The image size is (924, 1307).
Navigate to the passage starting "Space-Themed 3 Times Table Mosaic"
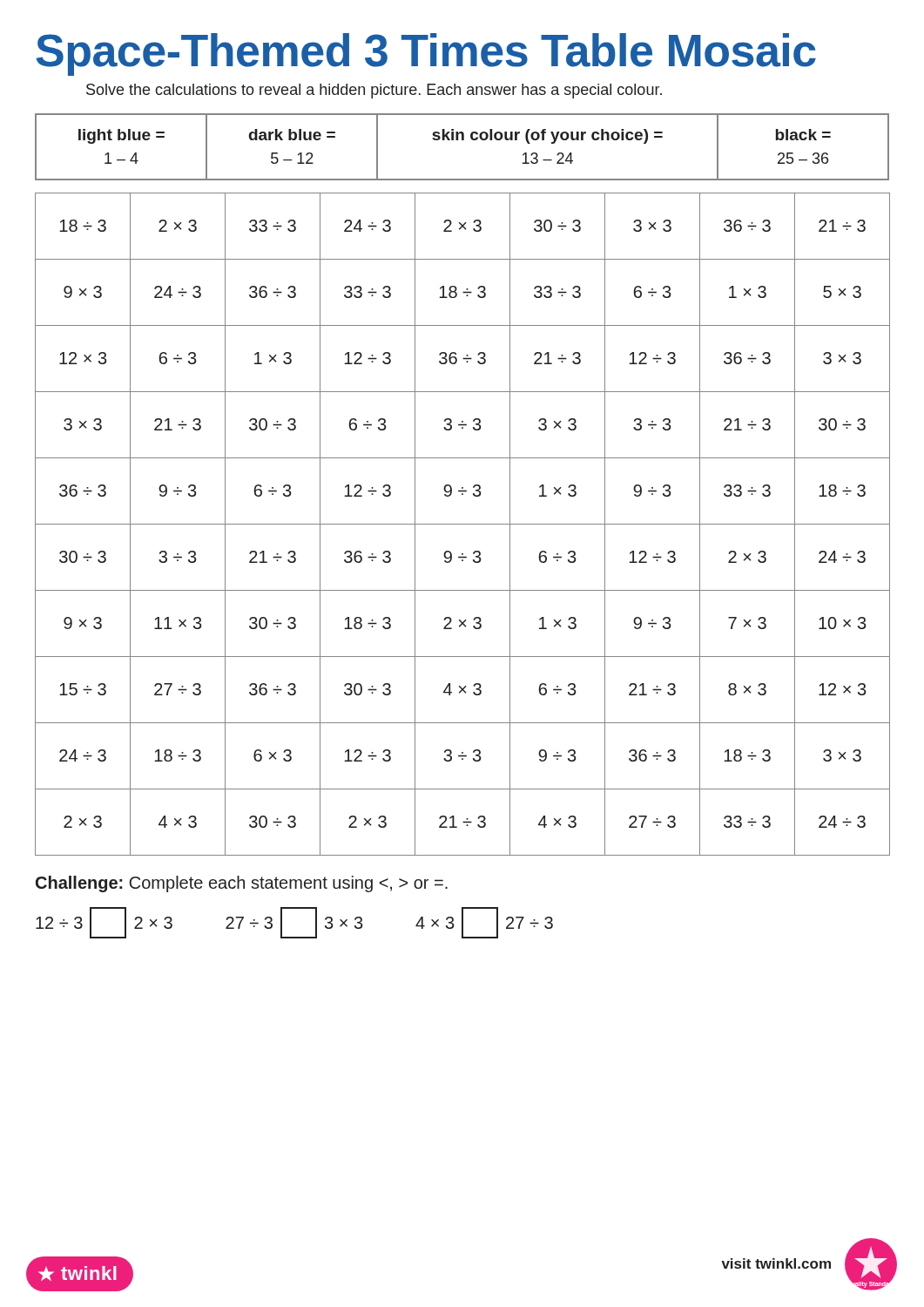(426, 51)
